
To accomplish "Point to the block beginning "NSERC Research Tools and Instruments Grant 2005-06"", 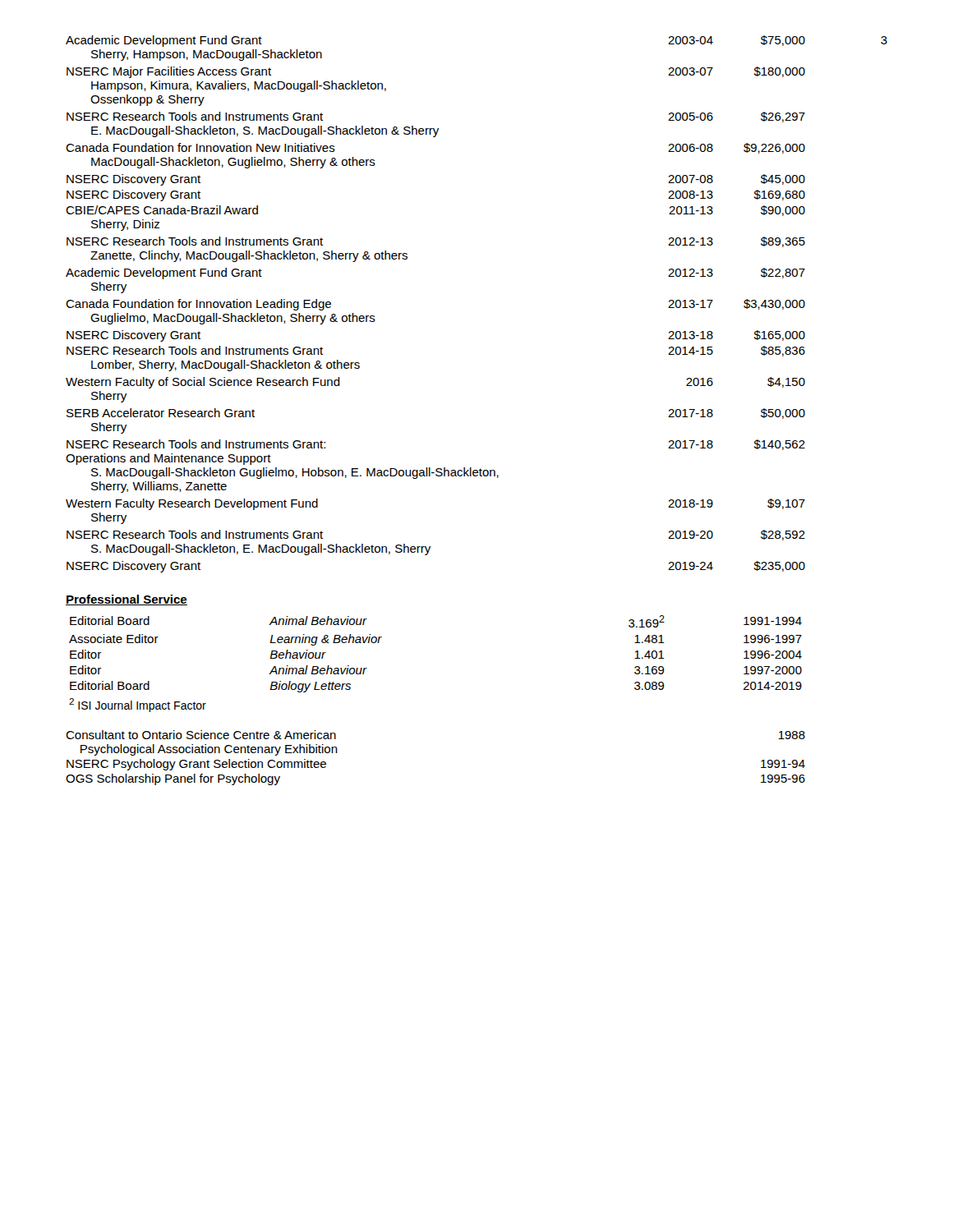I will pos(435,123).
